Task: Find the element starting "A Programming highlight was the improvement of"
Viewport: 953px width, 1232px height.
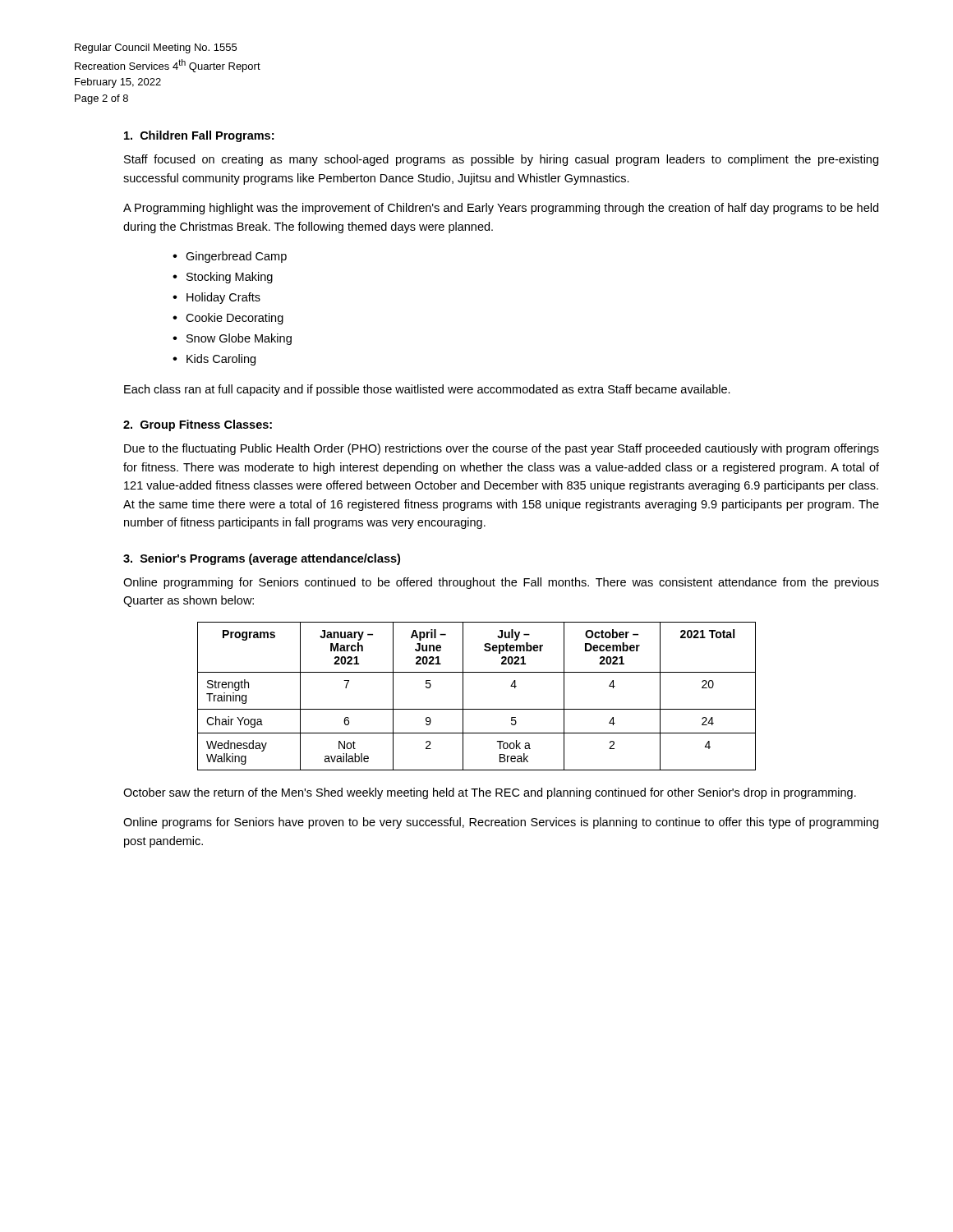Action: click(x=501, y=217)
